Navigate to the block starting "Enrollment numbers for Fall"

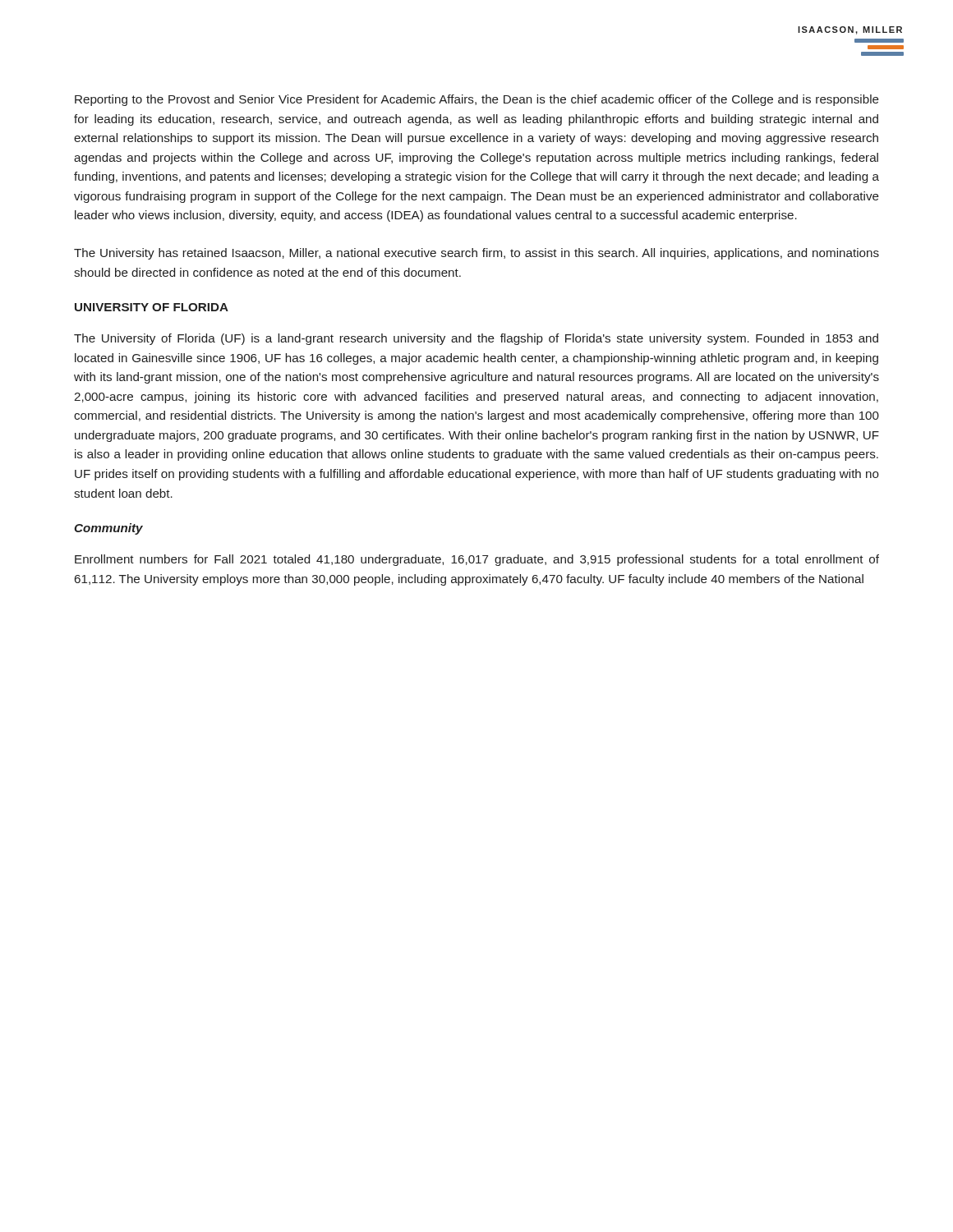point(476,569)
